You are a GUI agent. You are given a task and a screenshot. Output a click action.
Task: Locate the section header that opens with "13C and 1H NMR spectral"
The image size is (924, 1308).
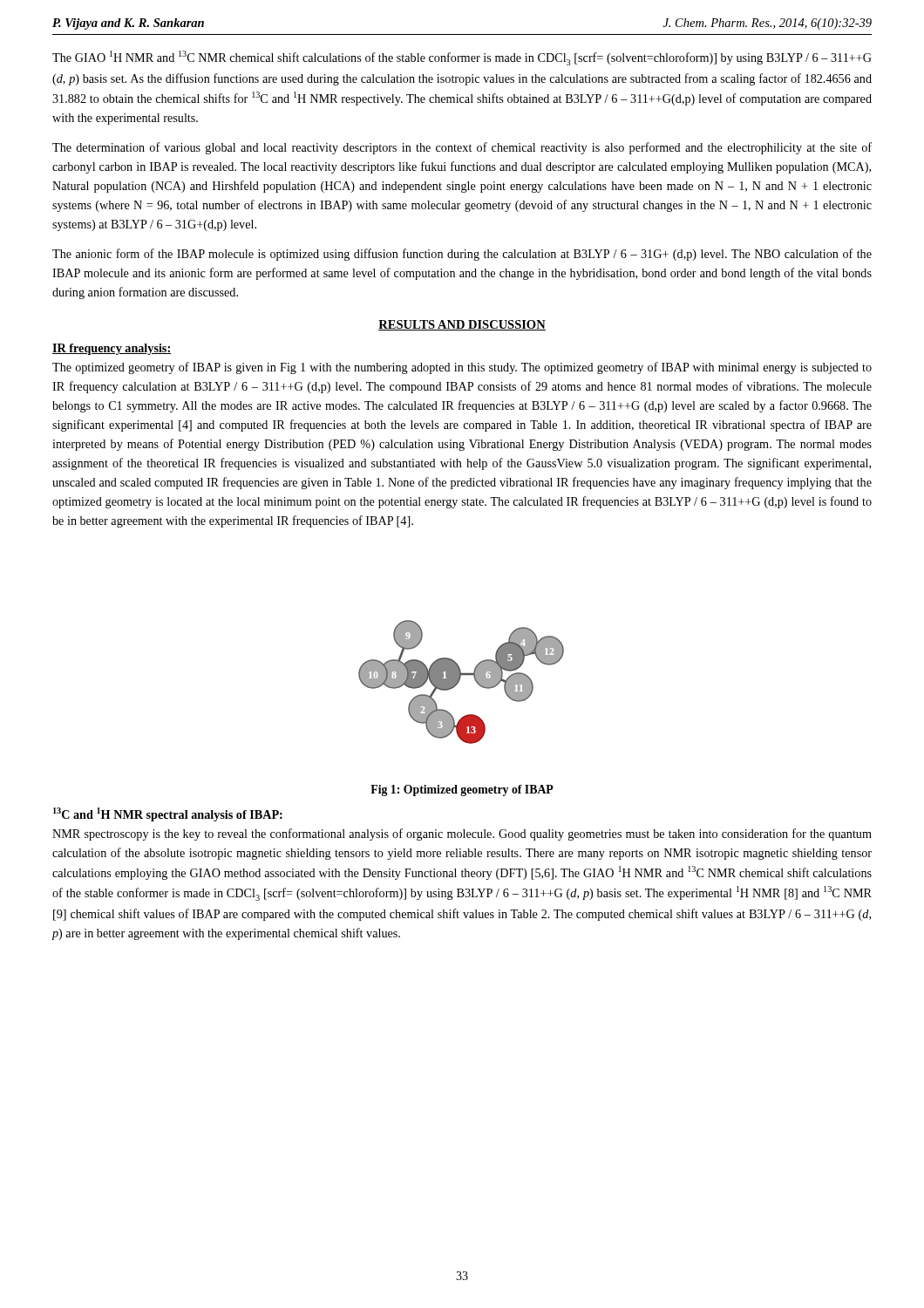168,814
